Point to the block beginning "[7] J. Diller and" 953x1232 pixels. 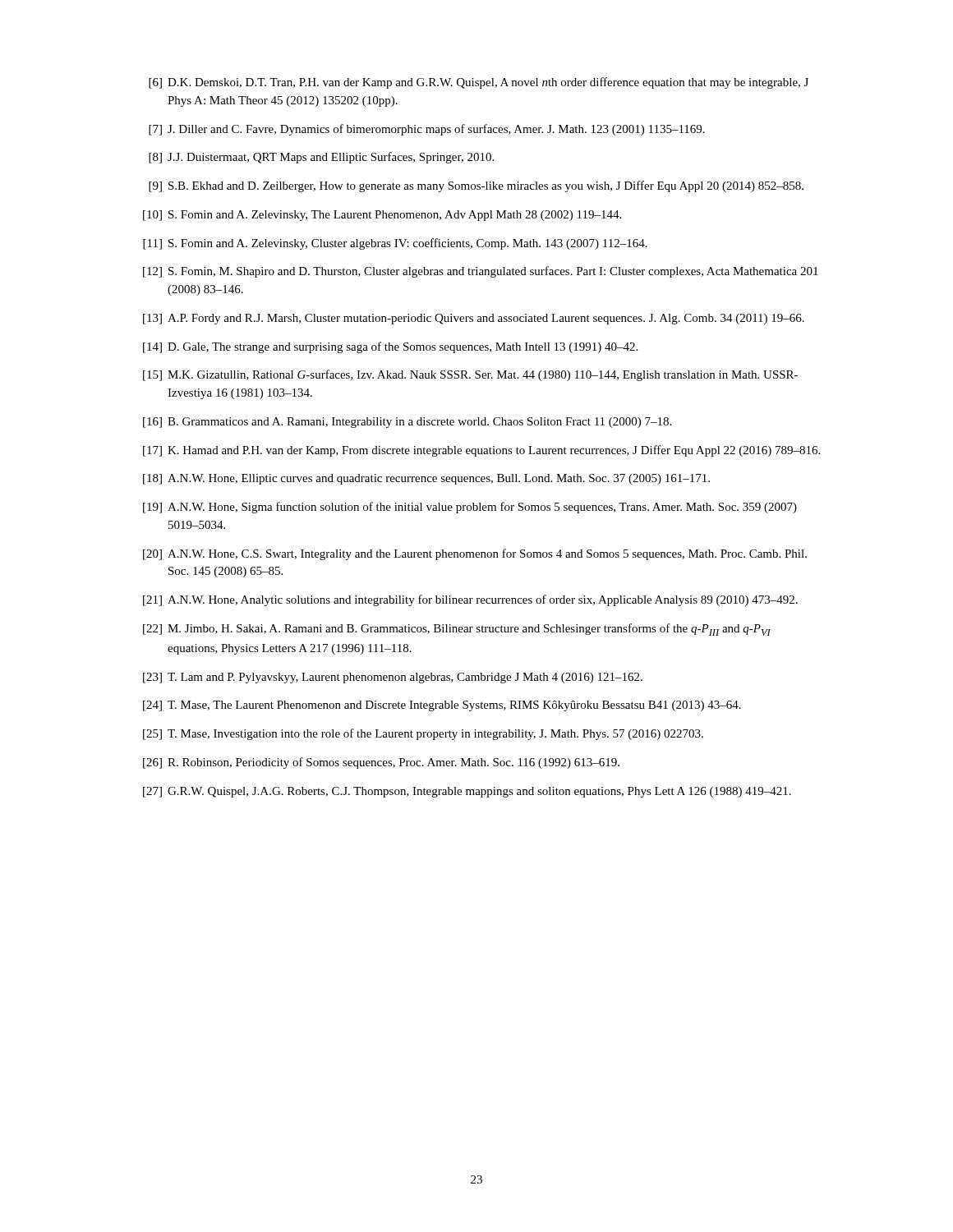pyautogui.click(x=476, y=129)
